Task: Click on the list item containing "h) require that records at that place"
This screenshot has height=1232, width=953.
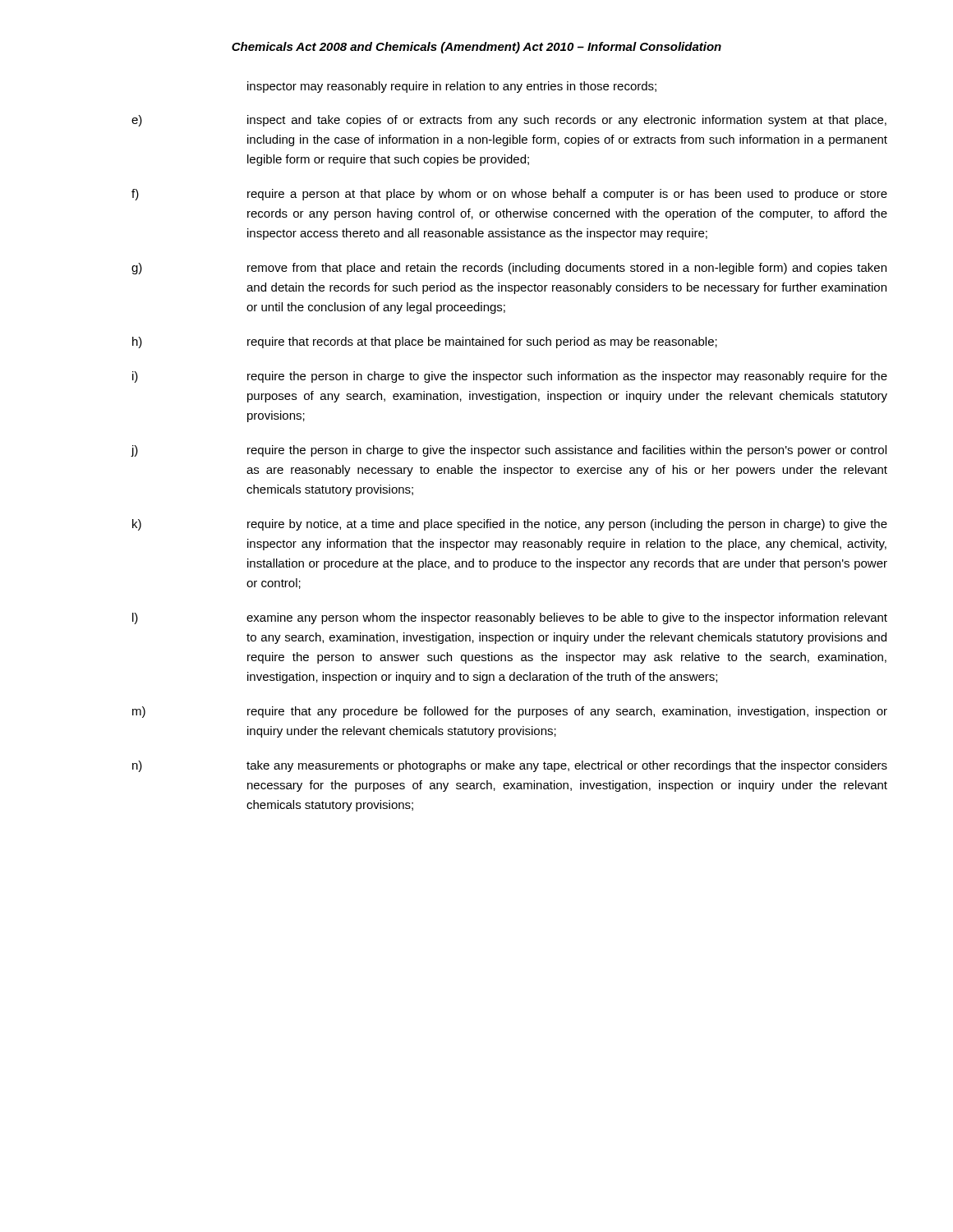Action: coord(476,342)
